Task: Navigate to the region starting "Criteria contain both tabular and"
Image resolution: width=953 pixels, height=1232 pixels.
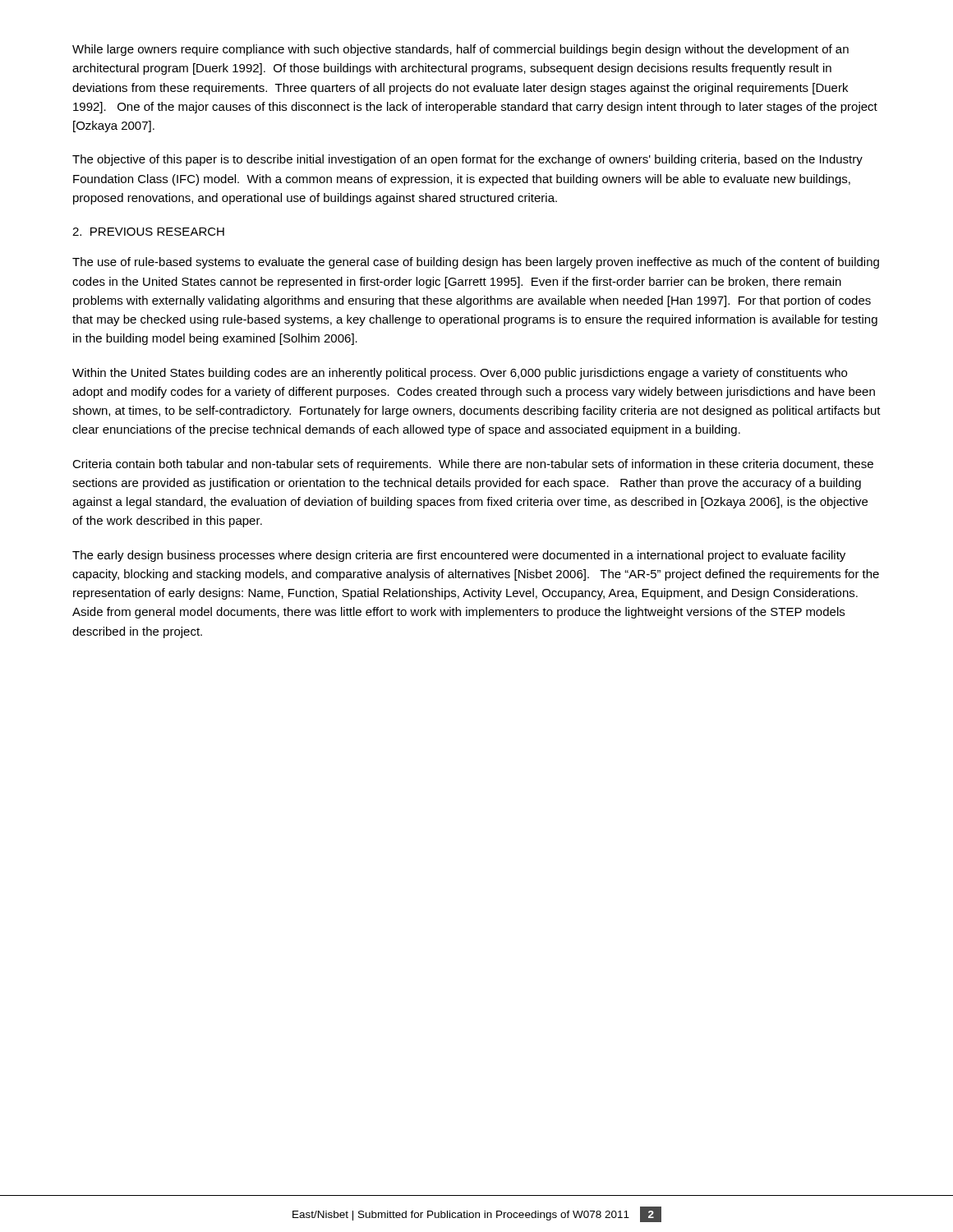Action: (x=473, y=492)
